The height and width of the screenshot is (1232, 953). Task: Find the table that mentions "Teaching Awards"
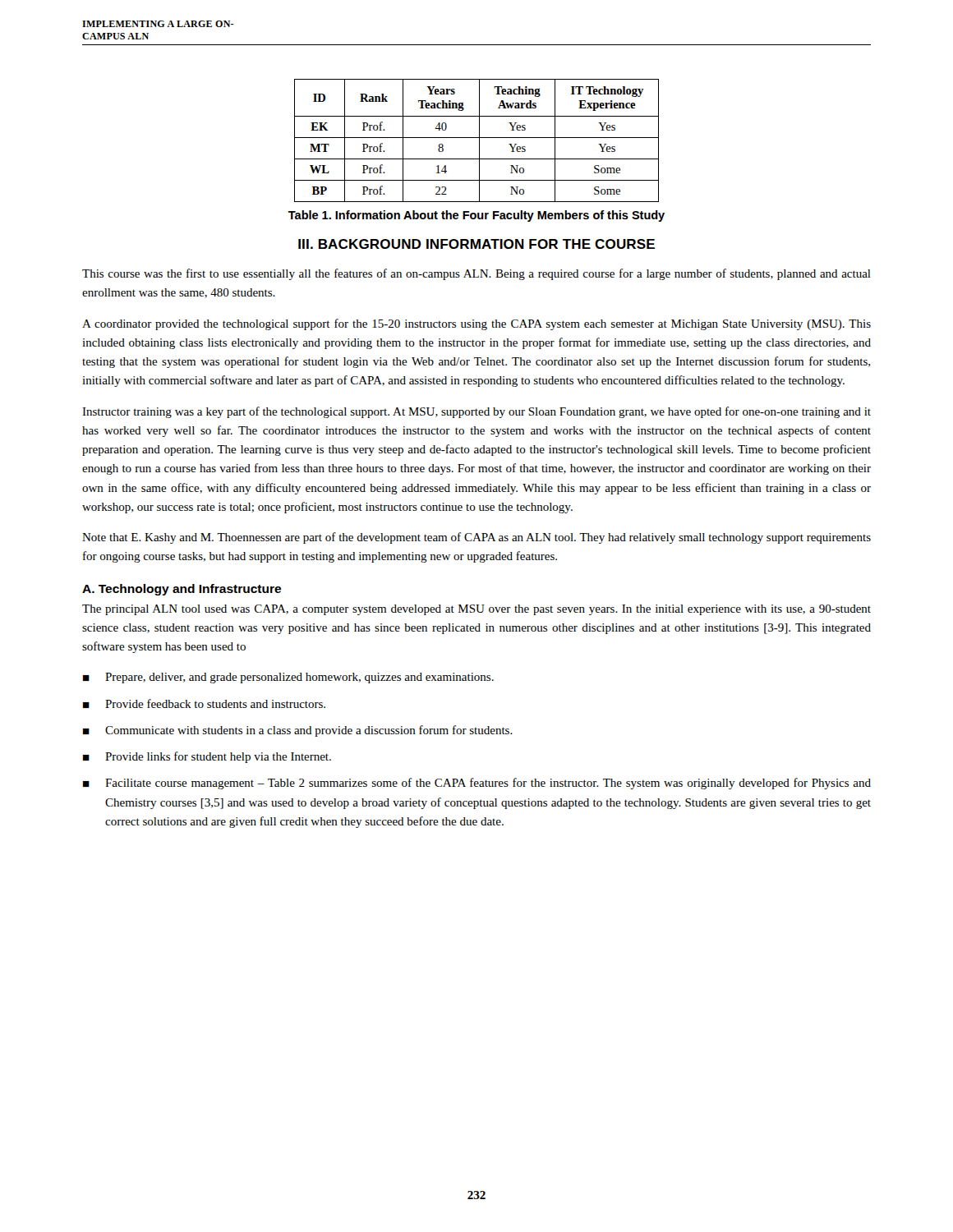(476, 140)
